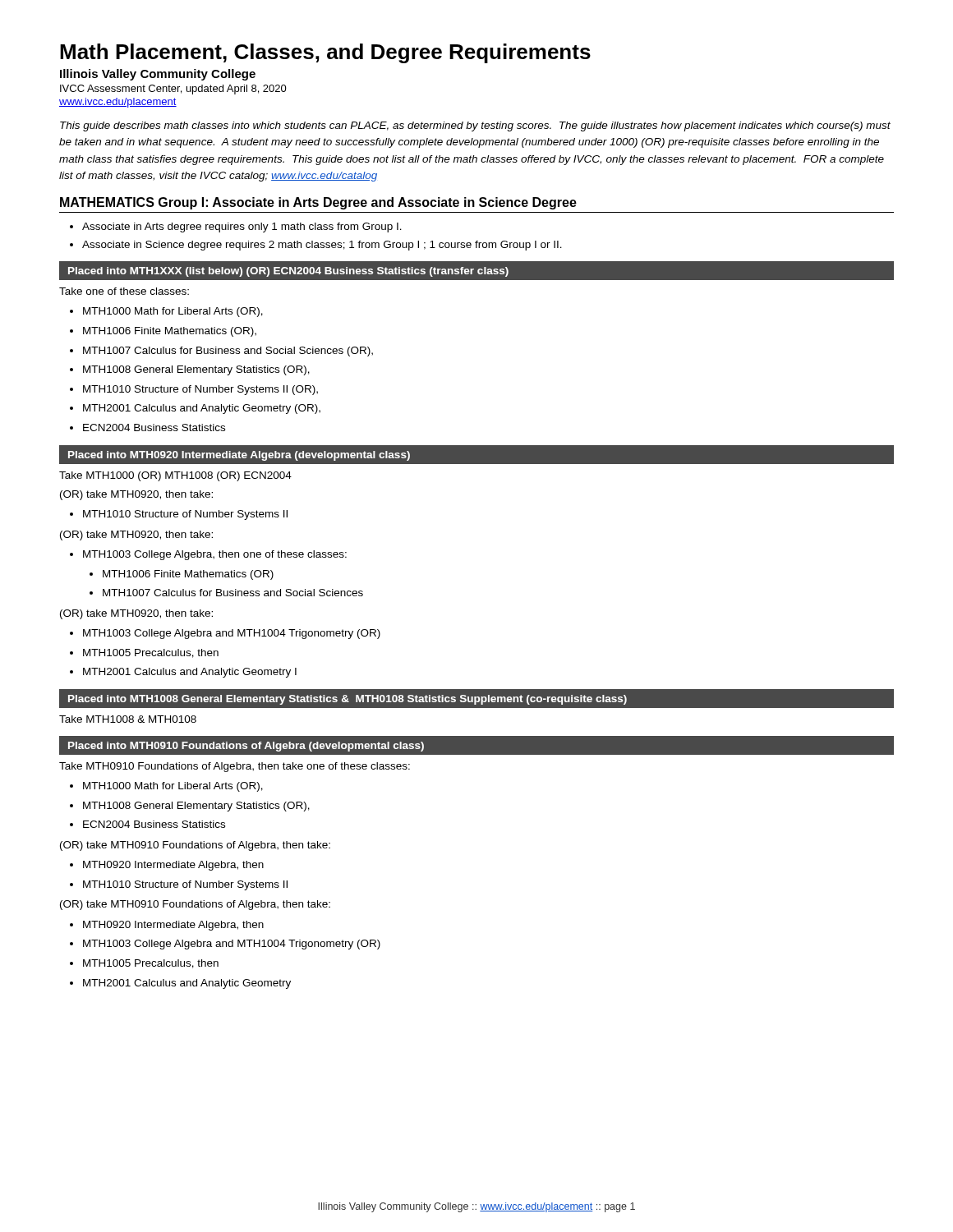Locate the text with the text "Take one of these classes:"

point(124,291)
